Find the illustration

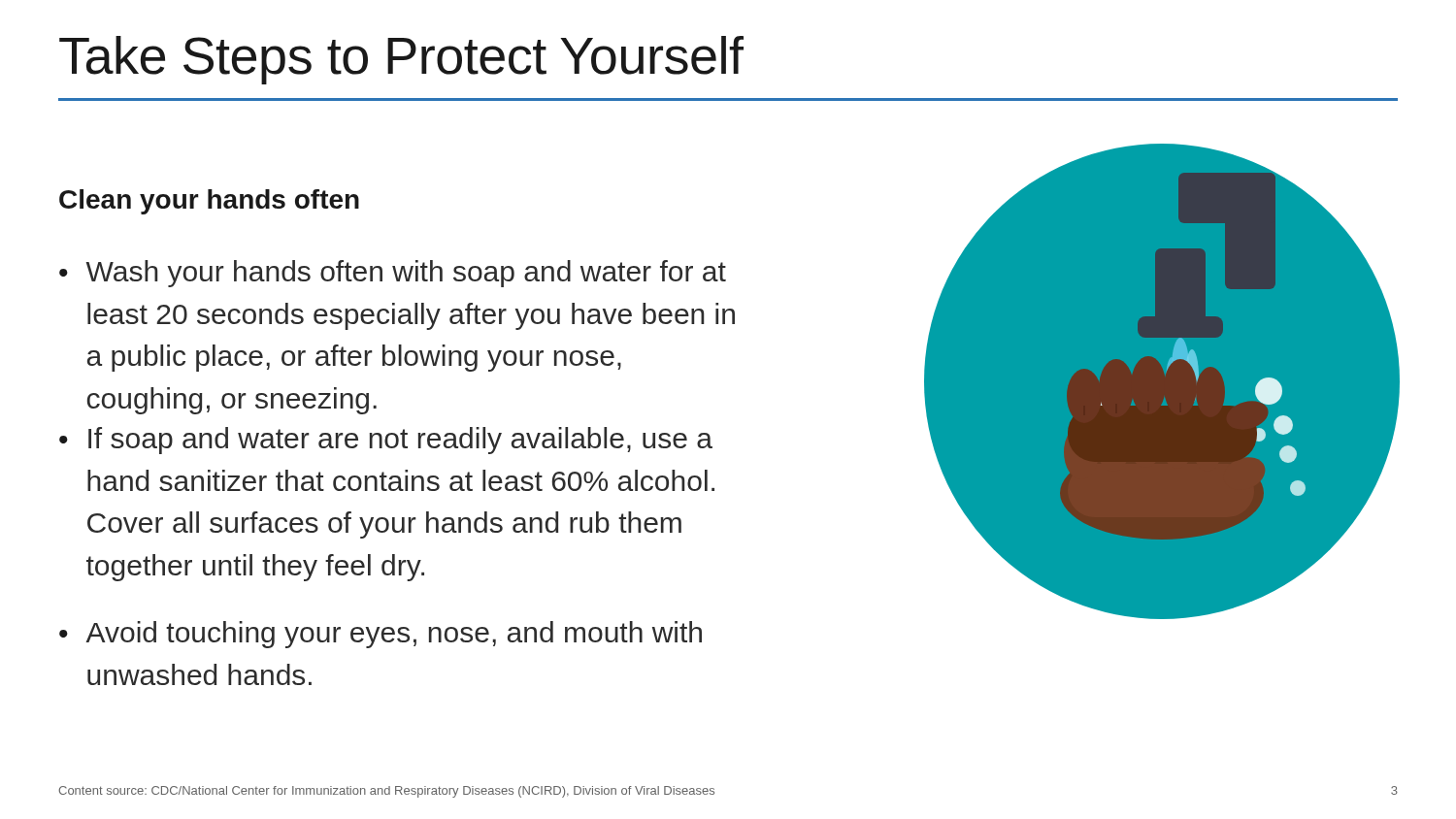click(1162, 381)
